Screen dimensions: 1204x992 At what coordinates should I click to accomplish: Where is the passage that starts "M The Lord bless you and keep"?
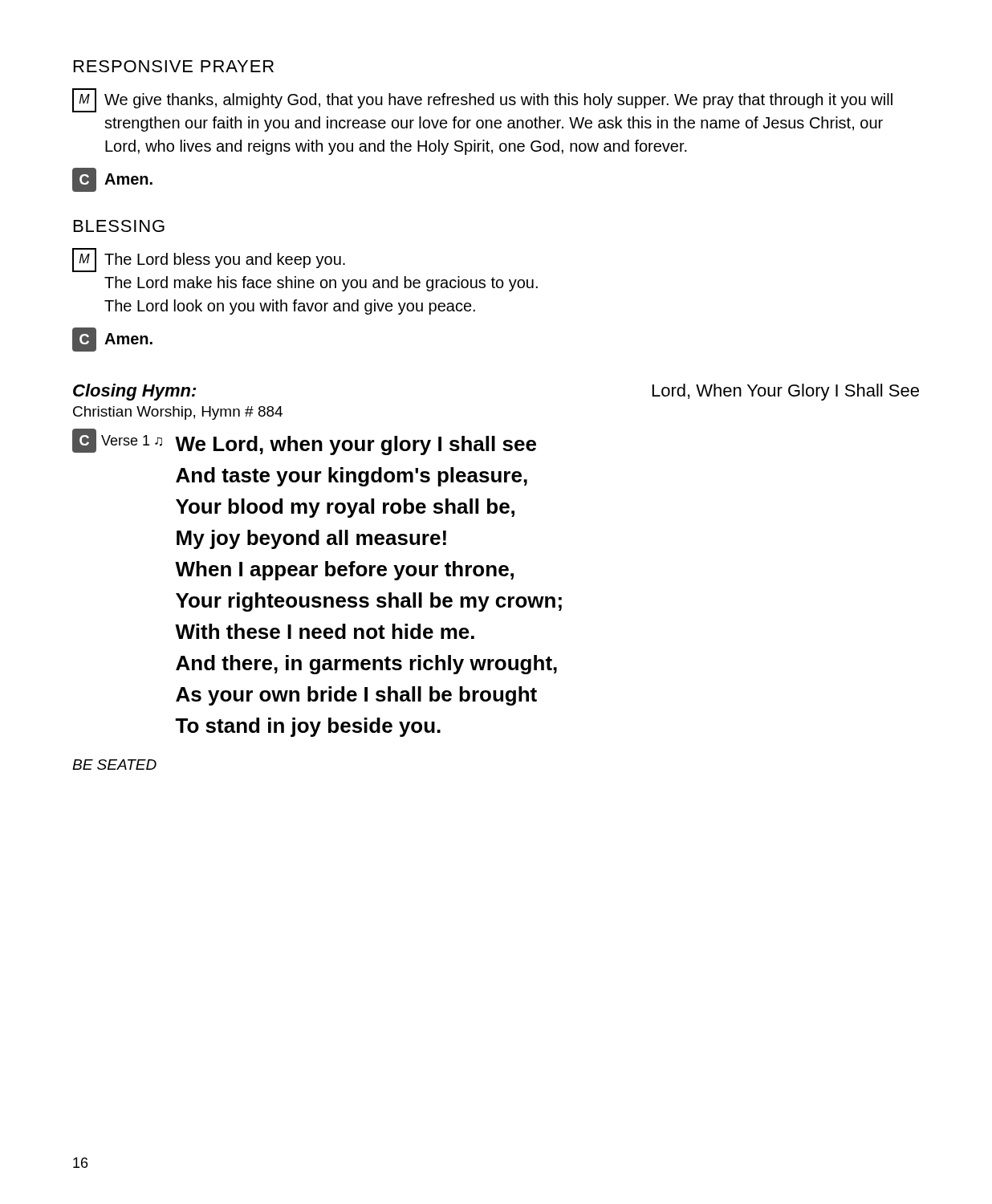coord(496,283)
